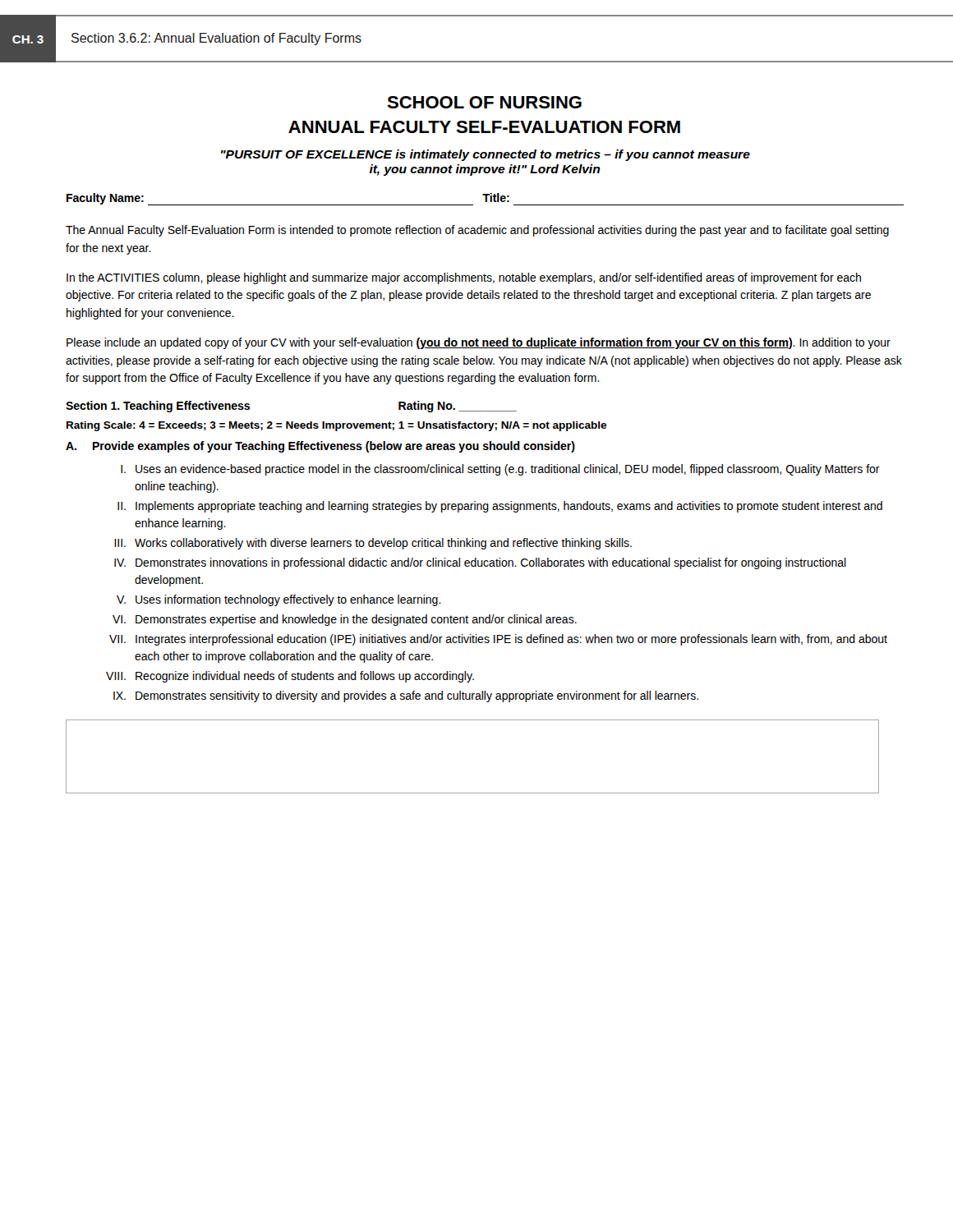Find the title that says "SCHOOL OF NURSINGANNUAL FACULTY SELF-EVALUATION FORM"
953x1232 pixels.
click(x=485, y=115)
